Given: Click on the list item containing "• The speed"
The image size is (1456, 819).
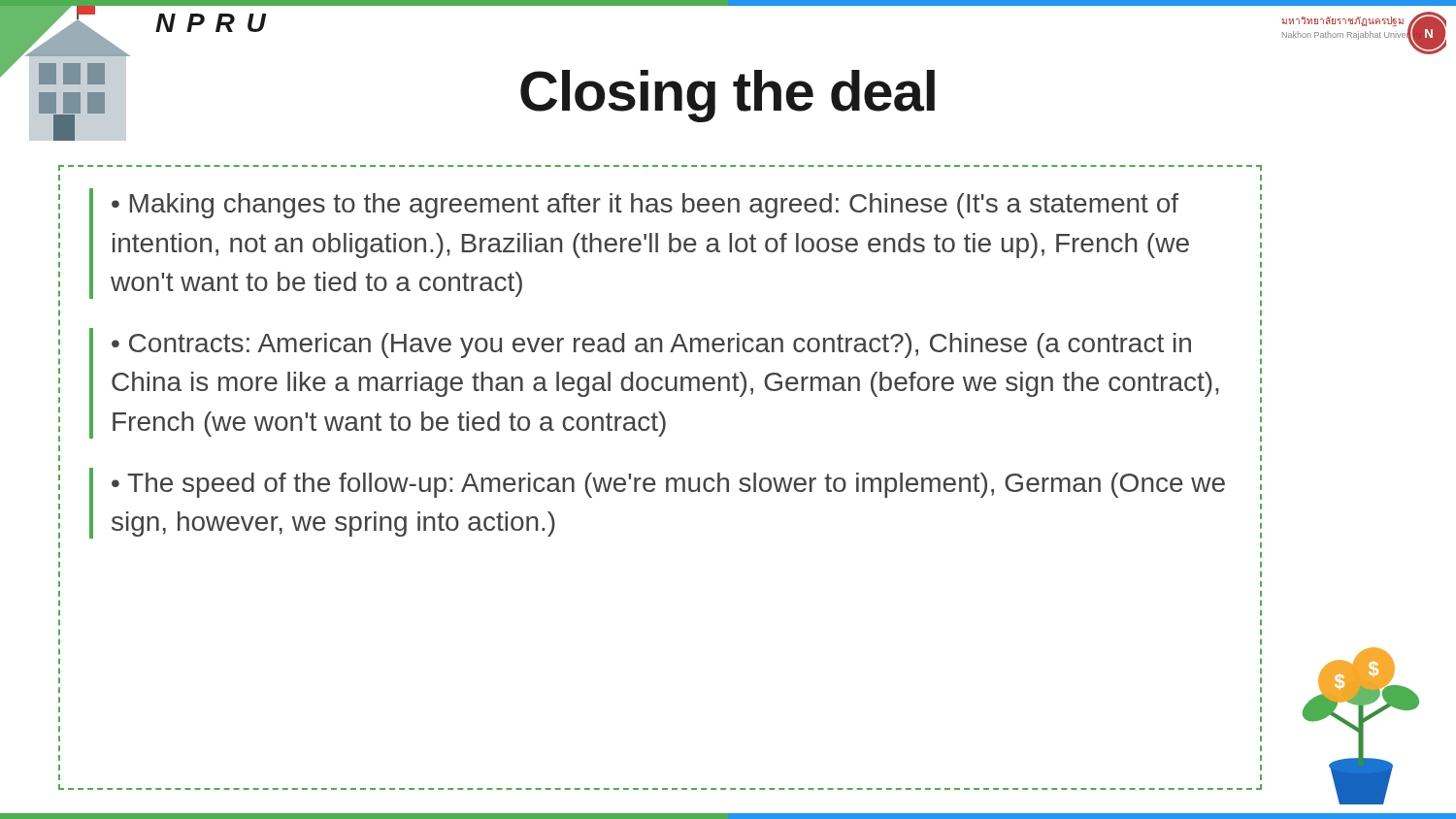Looking at the screenshot, I should 668,502.
